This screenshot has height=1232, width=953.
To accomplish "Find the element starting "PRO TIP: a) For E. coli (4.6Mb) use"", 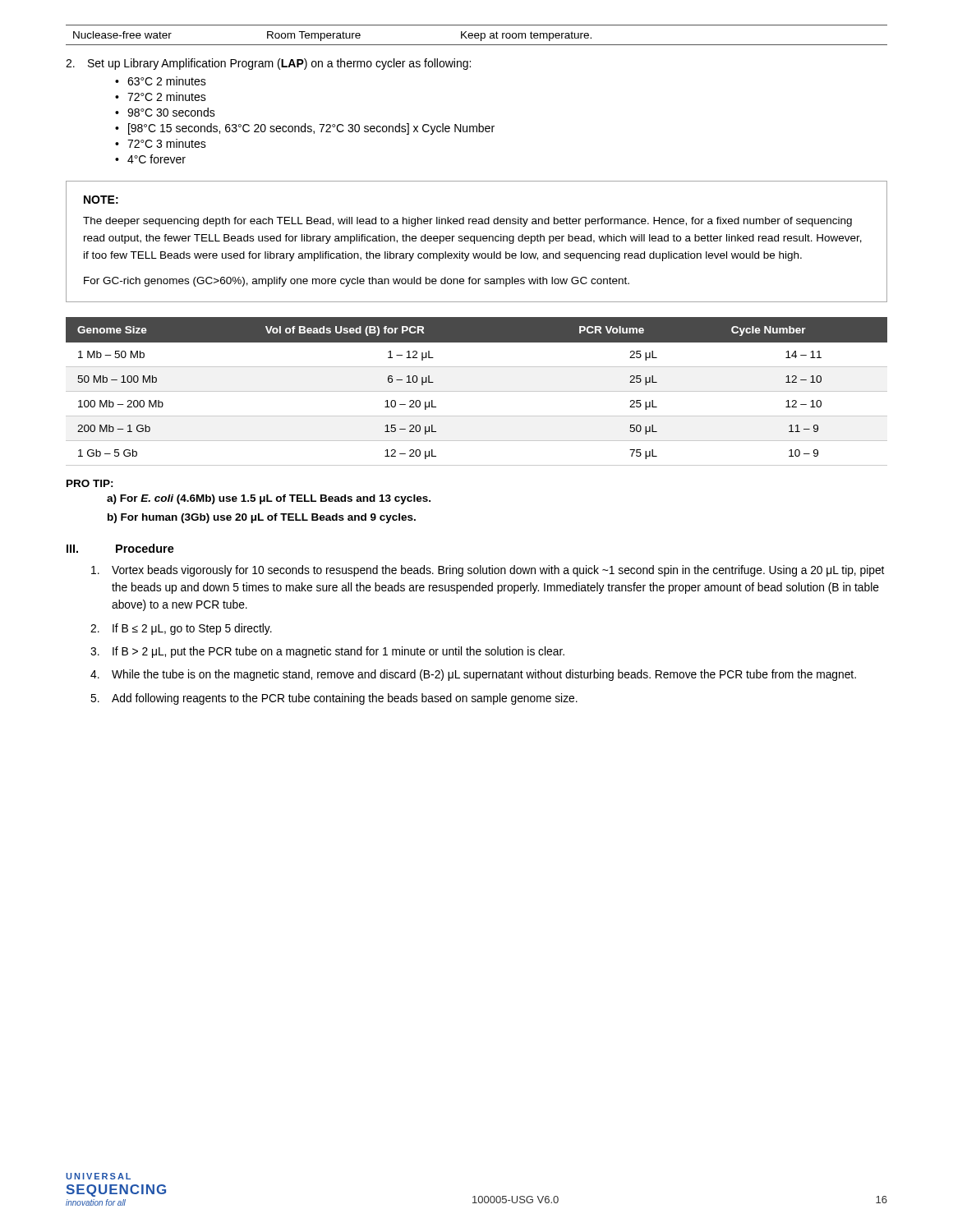I will [x=90, y=483].
